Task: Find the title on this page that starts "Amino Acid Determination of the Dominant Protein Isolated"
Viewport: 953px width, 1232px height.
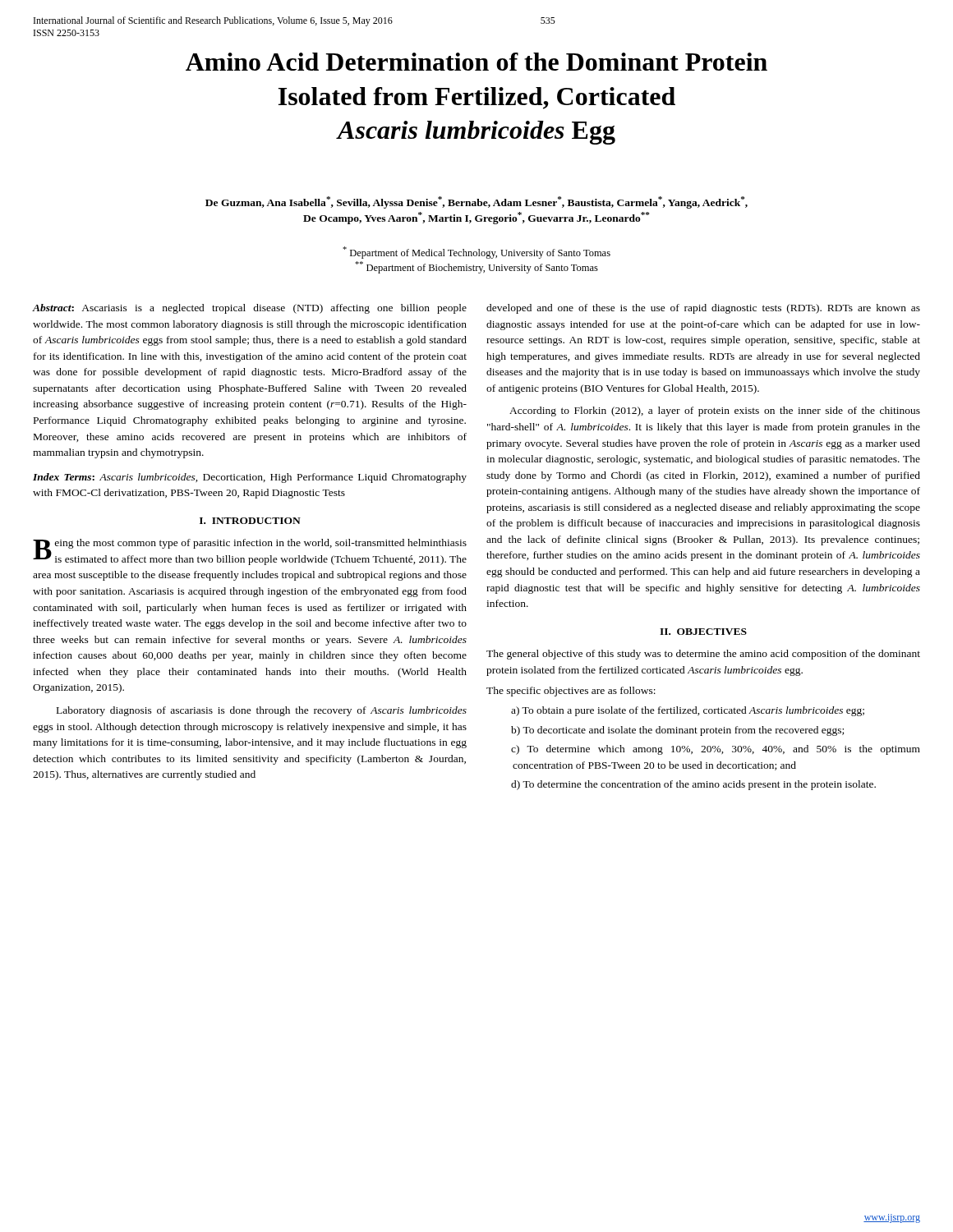Action: [x=476, y=96]
